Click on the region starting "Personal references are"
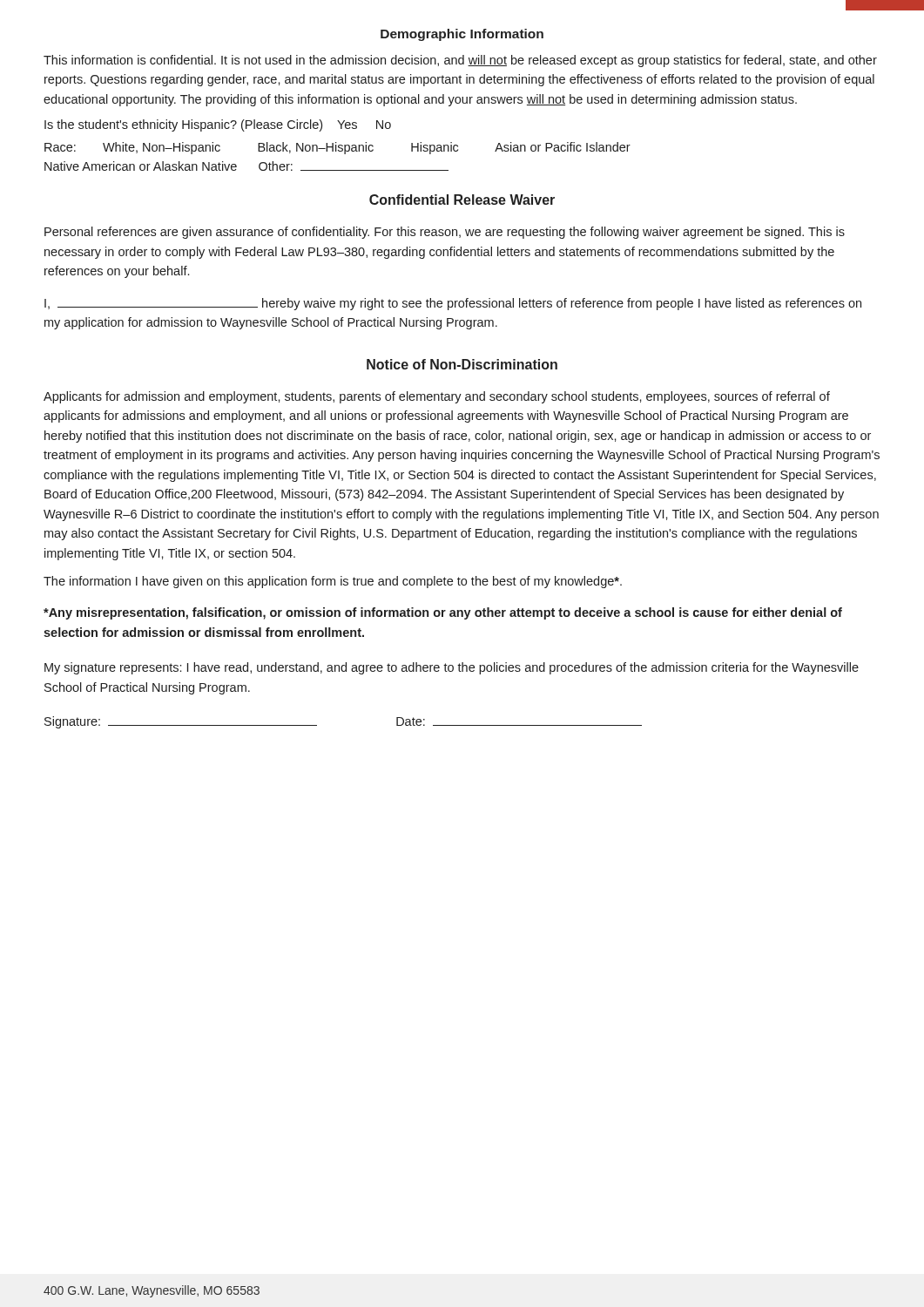The height and width of the screenshot is (1307, 924). [x=444, y=252]
